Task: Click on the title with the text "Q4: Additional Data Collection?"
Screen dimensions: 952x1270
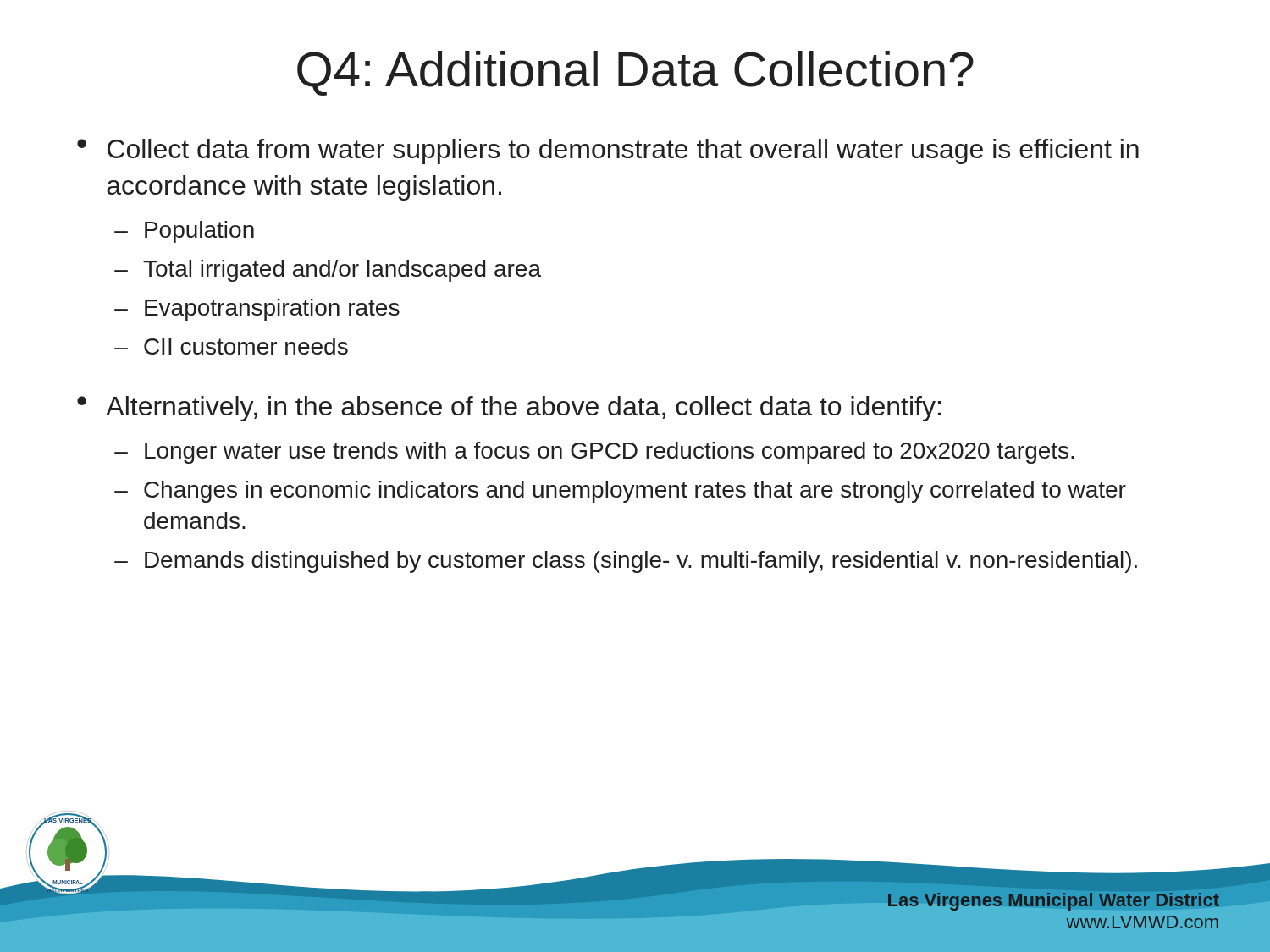Action: [x=635, y=69]
